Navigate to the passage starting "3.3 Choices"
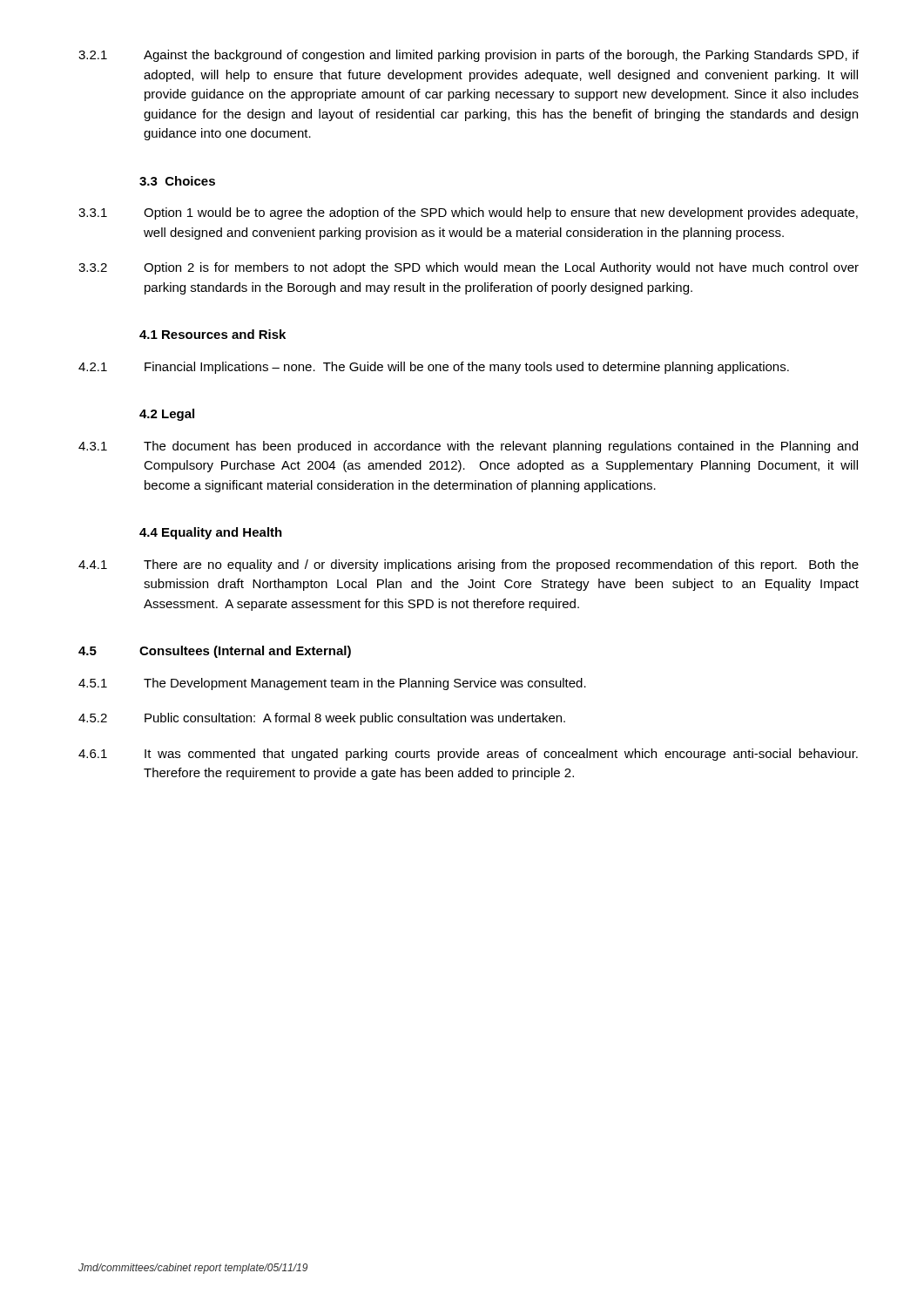This screenshot has height=1307, width=924. coord(177,181)
